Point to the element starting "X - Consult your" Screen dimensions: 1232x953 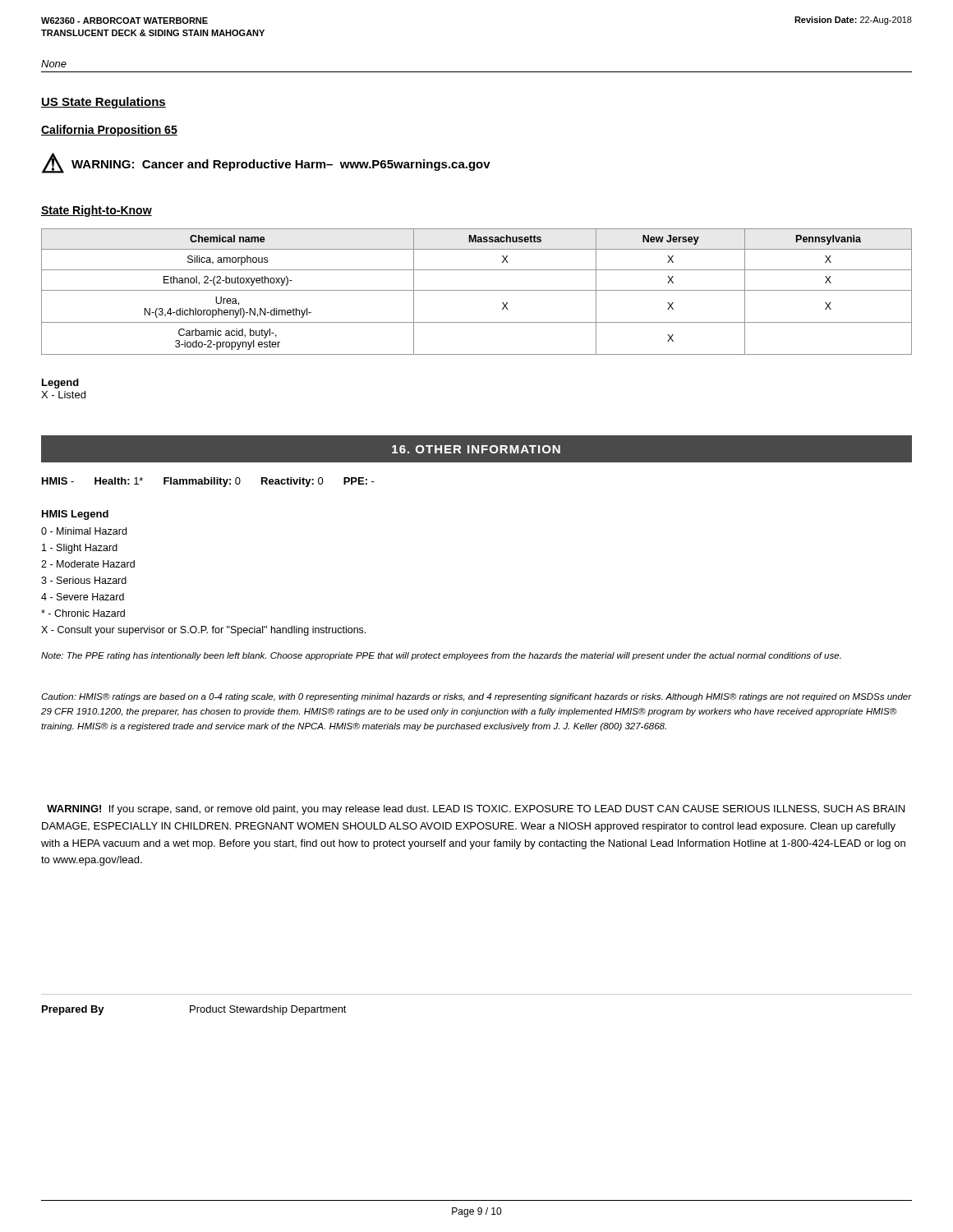click(204, 630)
